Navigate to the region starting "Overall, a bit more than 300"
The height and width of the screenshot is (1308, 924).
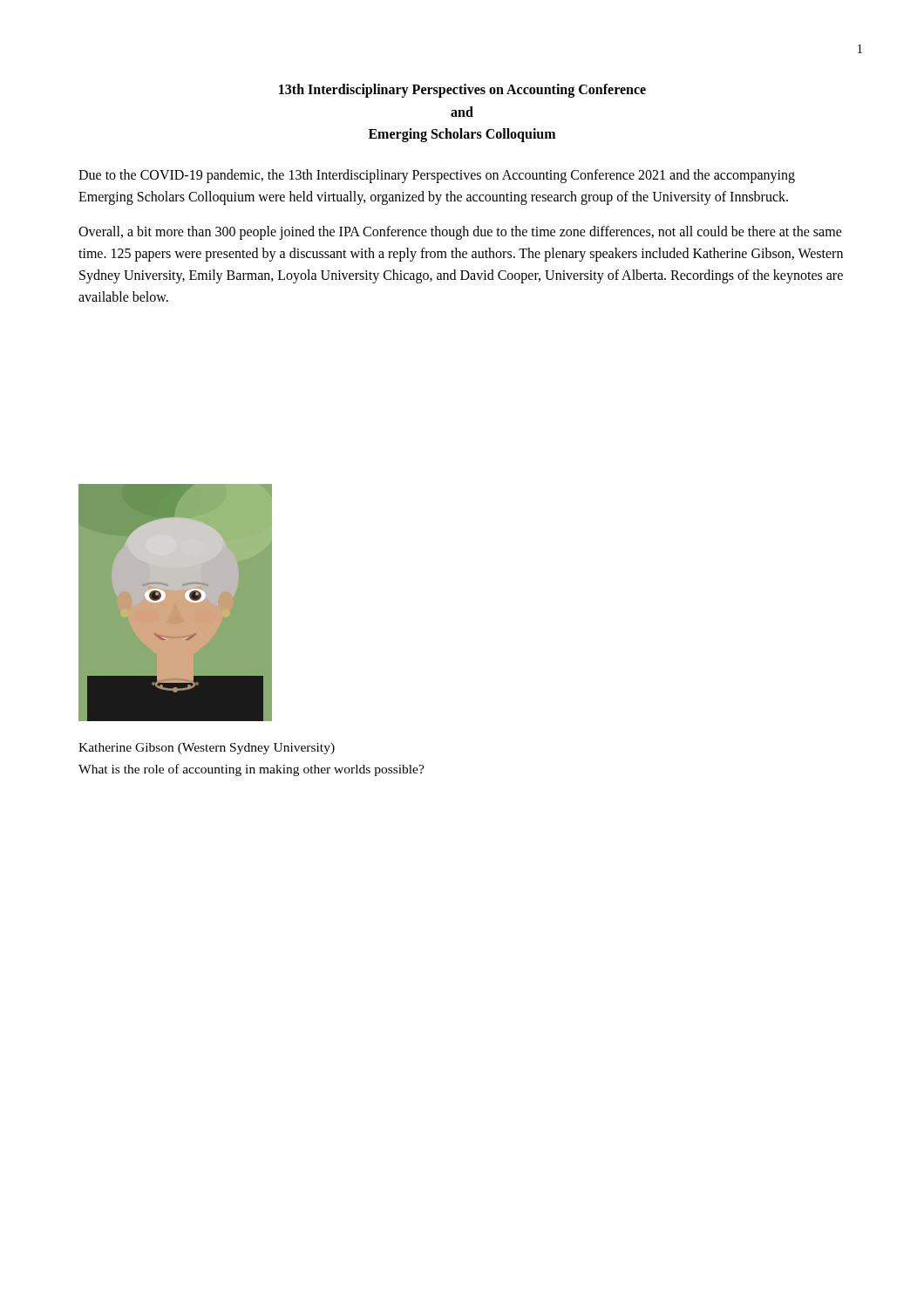[461, 264]
